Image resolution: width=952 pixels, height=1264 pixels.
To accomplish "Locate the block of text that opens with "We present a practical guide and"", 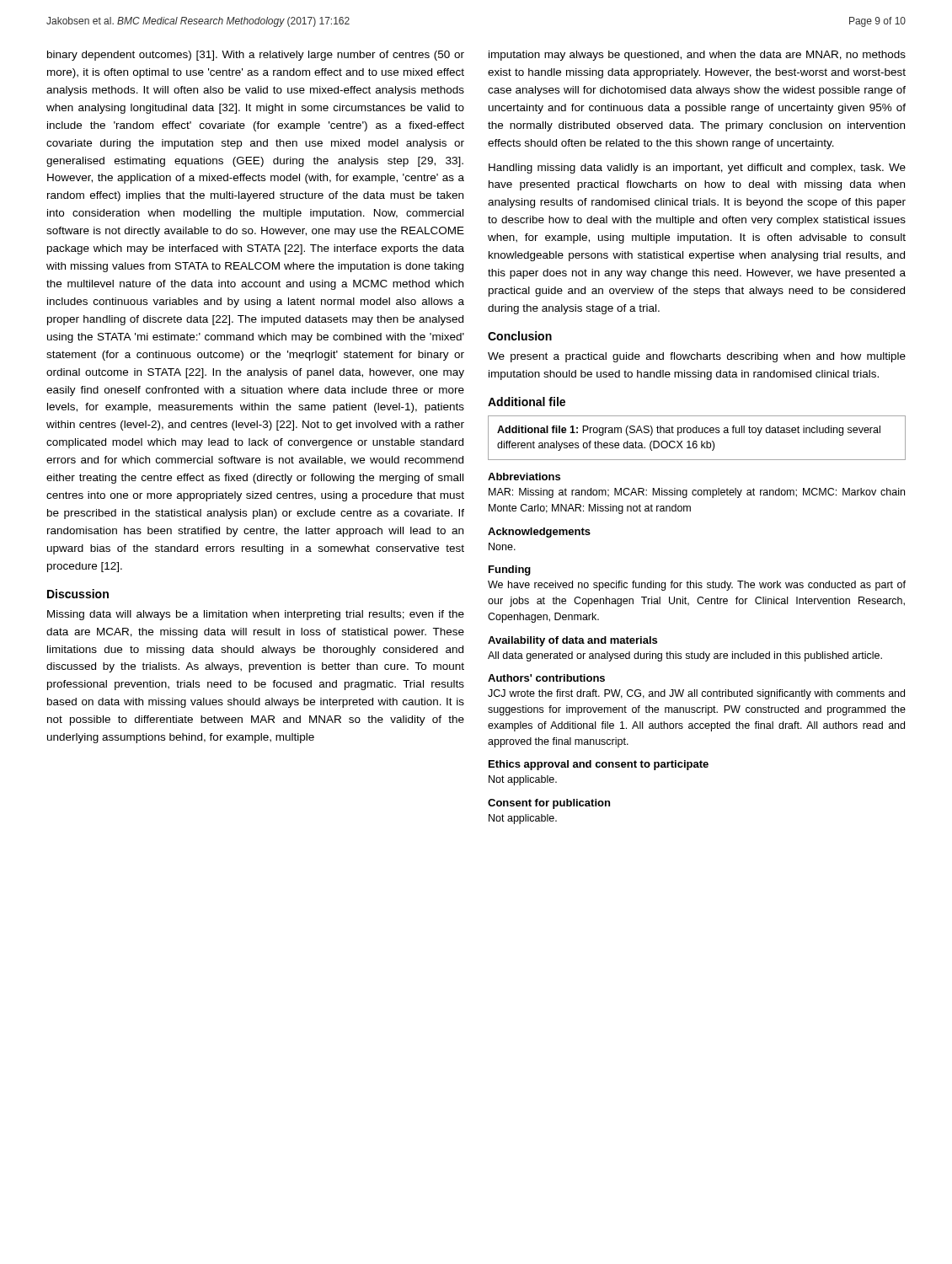I will tap(697, 365).
